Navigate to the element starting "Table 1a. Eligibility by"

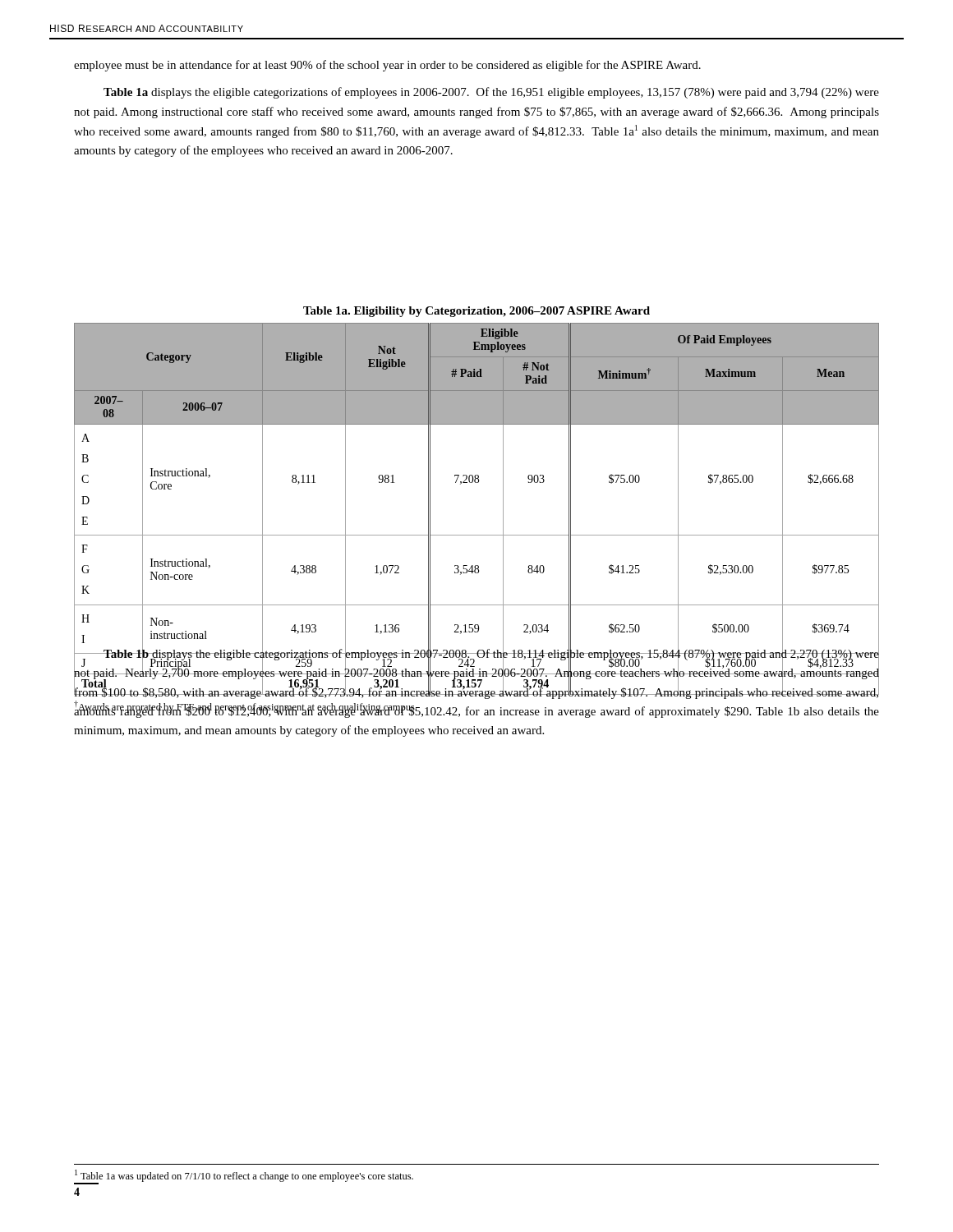(476, 310)
